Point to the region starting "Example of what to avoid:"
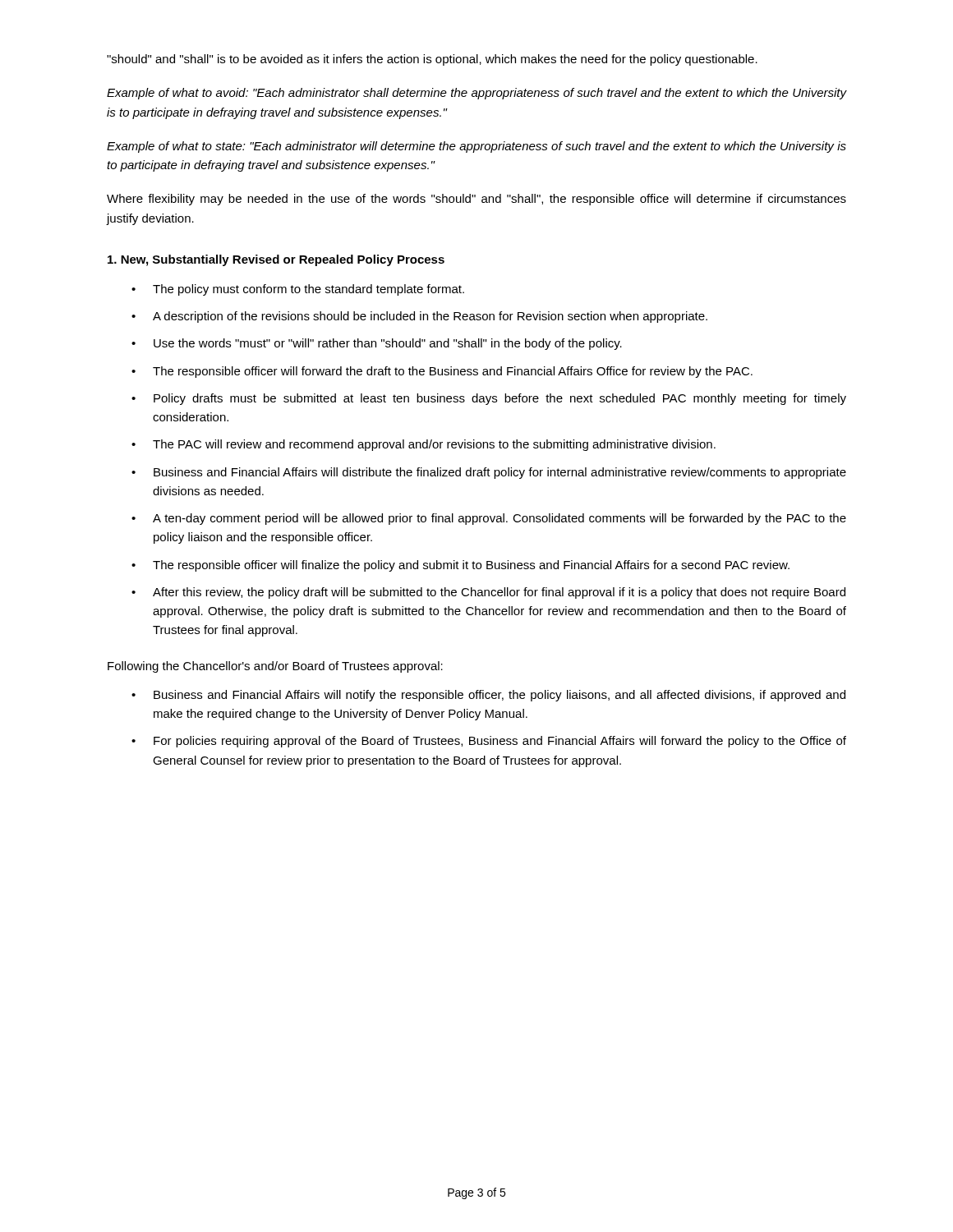Image resolution: width=953 pixels, height=1232 pixels. pos(476,102)
